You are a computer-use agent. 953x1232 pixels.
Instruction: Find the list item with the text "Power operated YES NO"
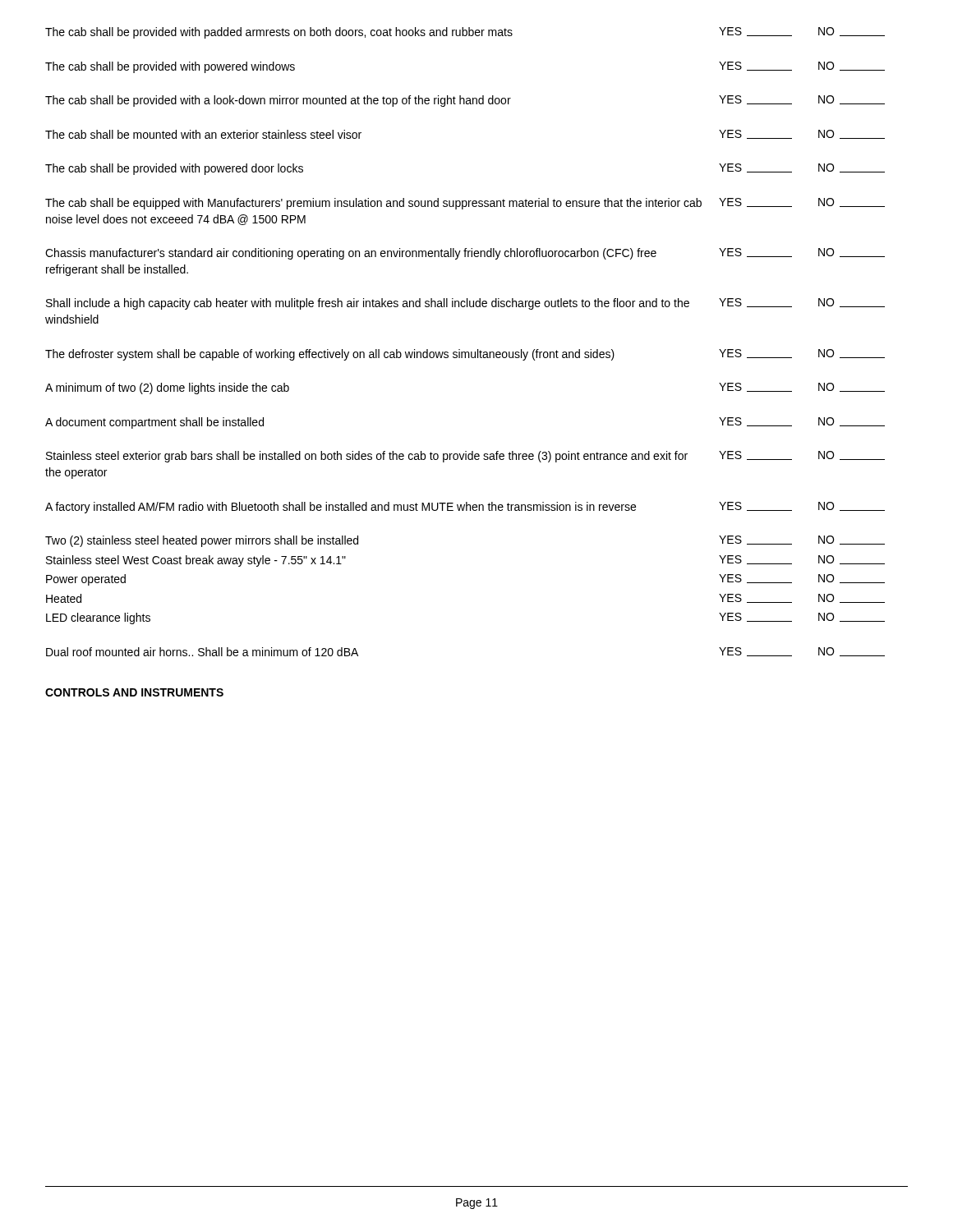click(x=83, y=579)
